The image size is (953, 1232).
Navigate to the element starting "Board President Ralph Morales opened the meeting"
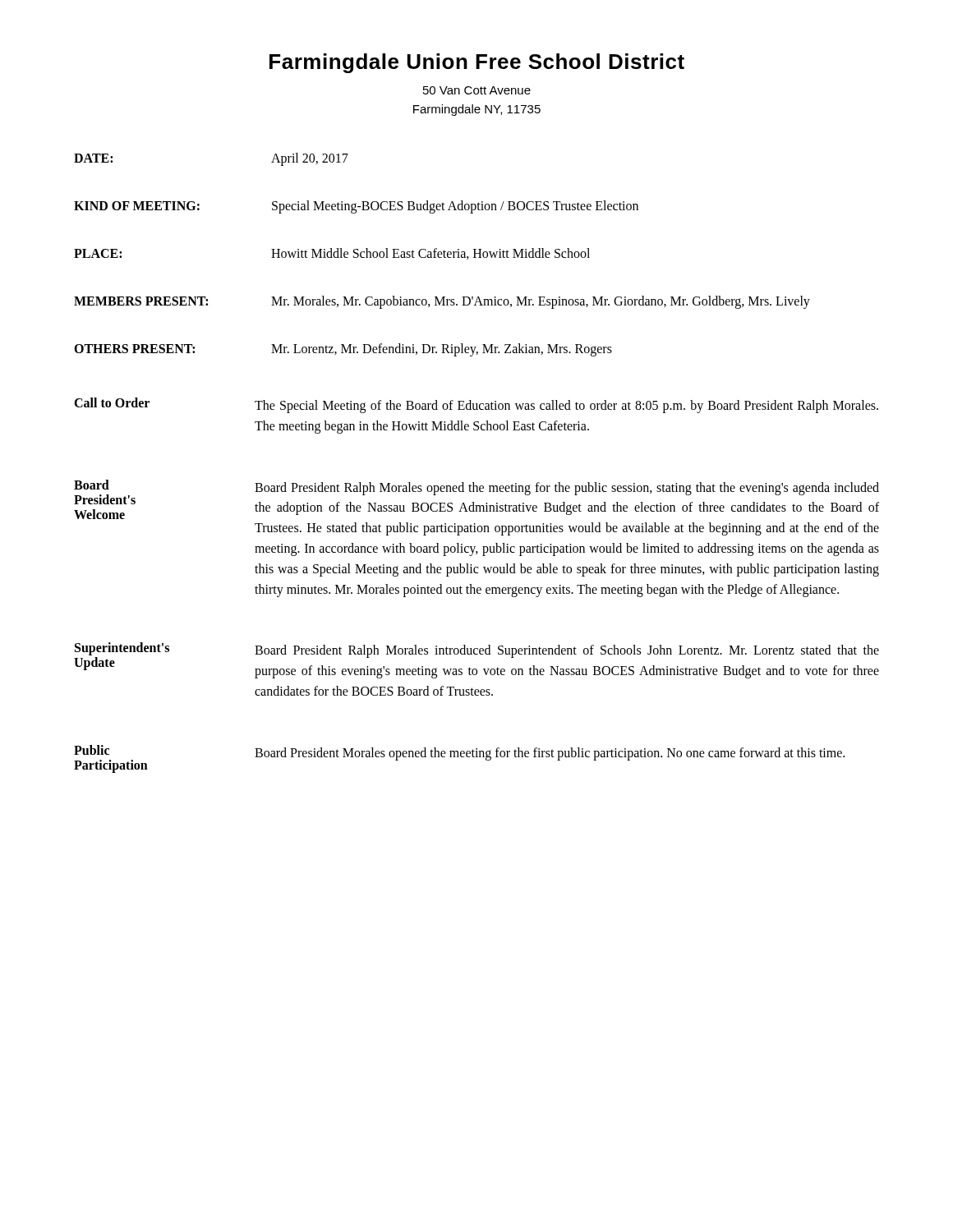567,538
